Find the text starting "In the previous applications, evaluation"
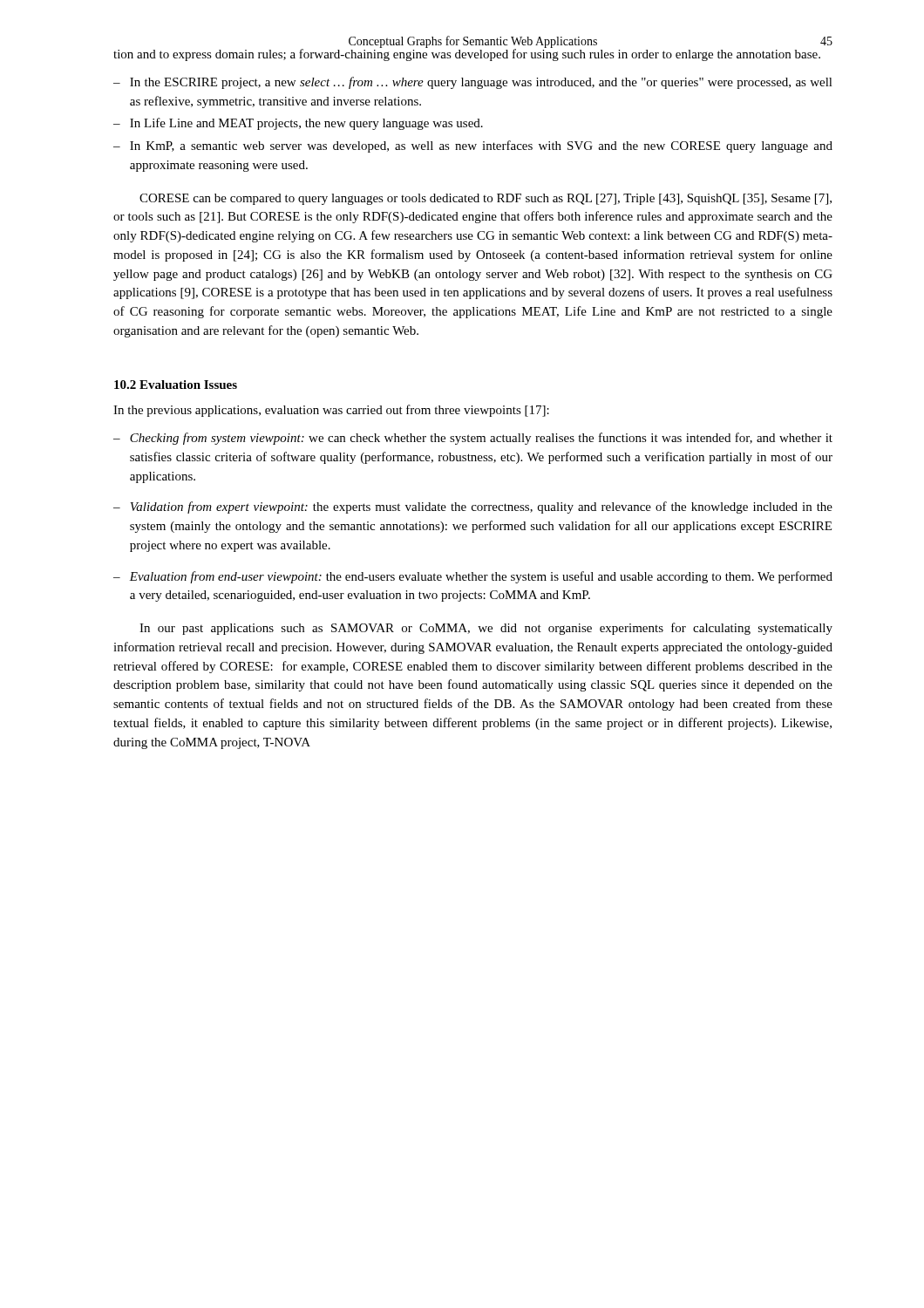Screen dimensions: 1308x924 (473, 411)
